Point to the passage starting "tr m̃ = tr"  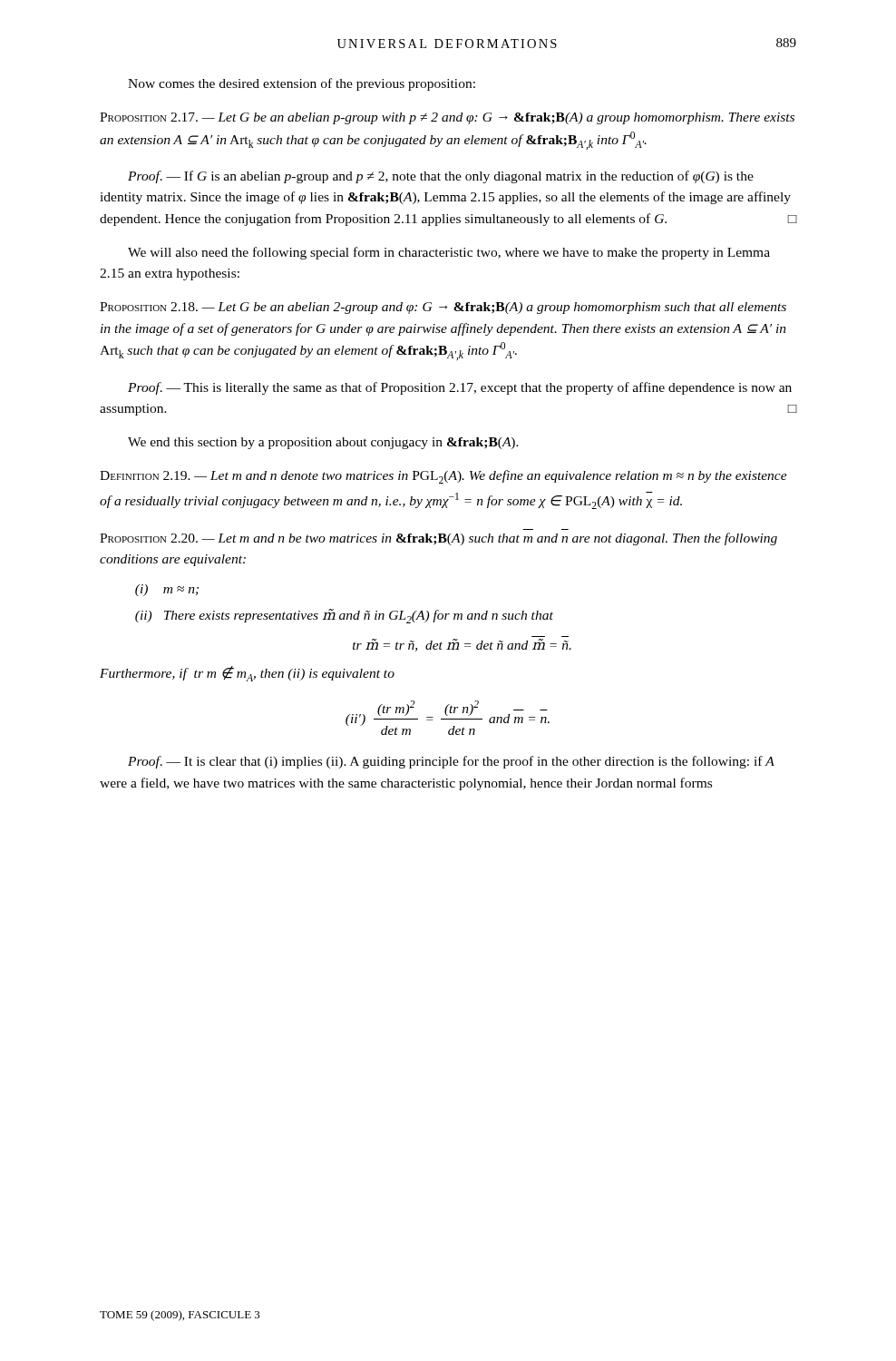click(462, 645)
